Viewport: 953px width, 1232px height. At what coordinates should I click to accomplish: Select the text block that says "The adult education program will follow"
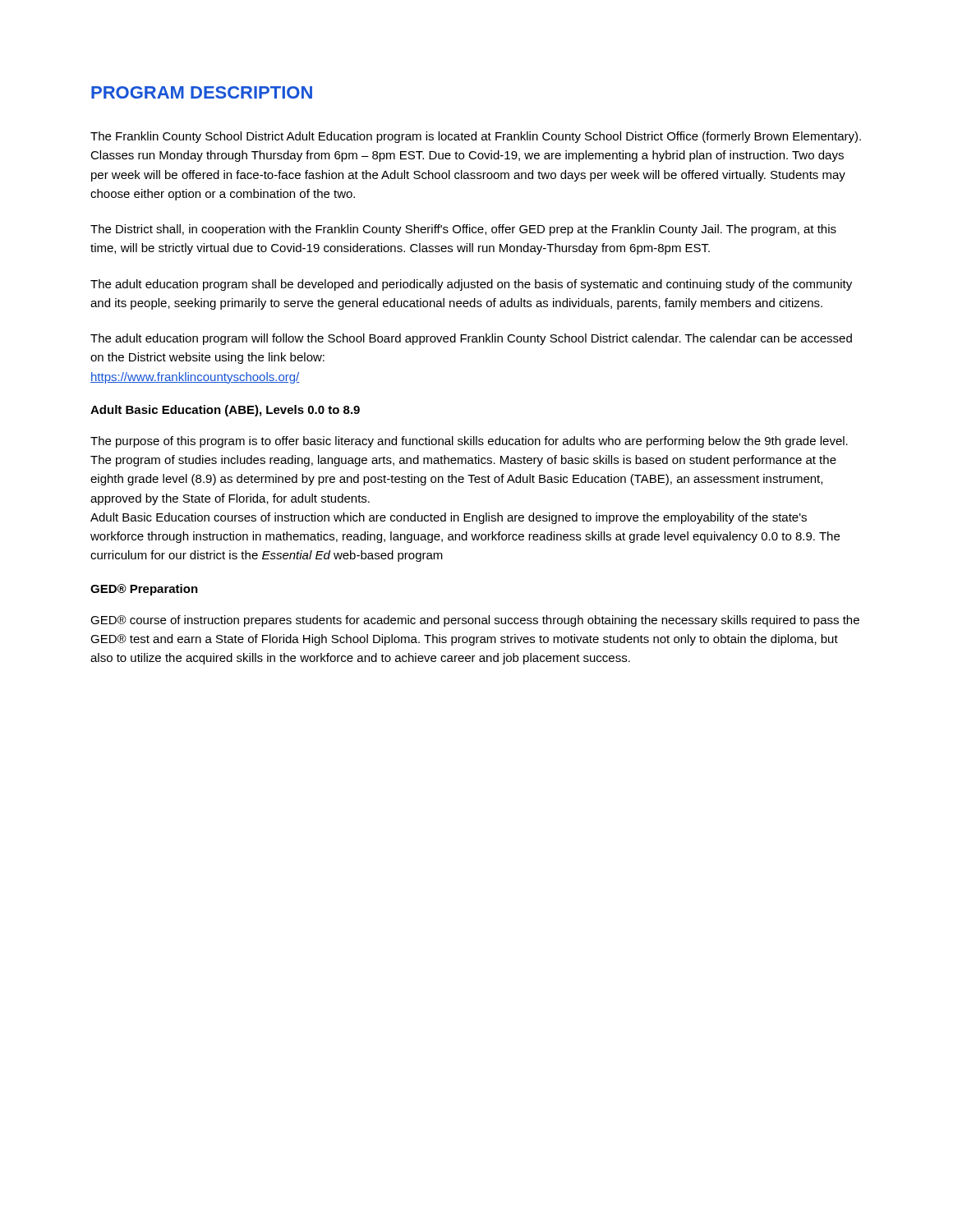(x=471, y=339)
